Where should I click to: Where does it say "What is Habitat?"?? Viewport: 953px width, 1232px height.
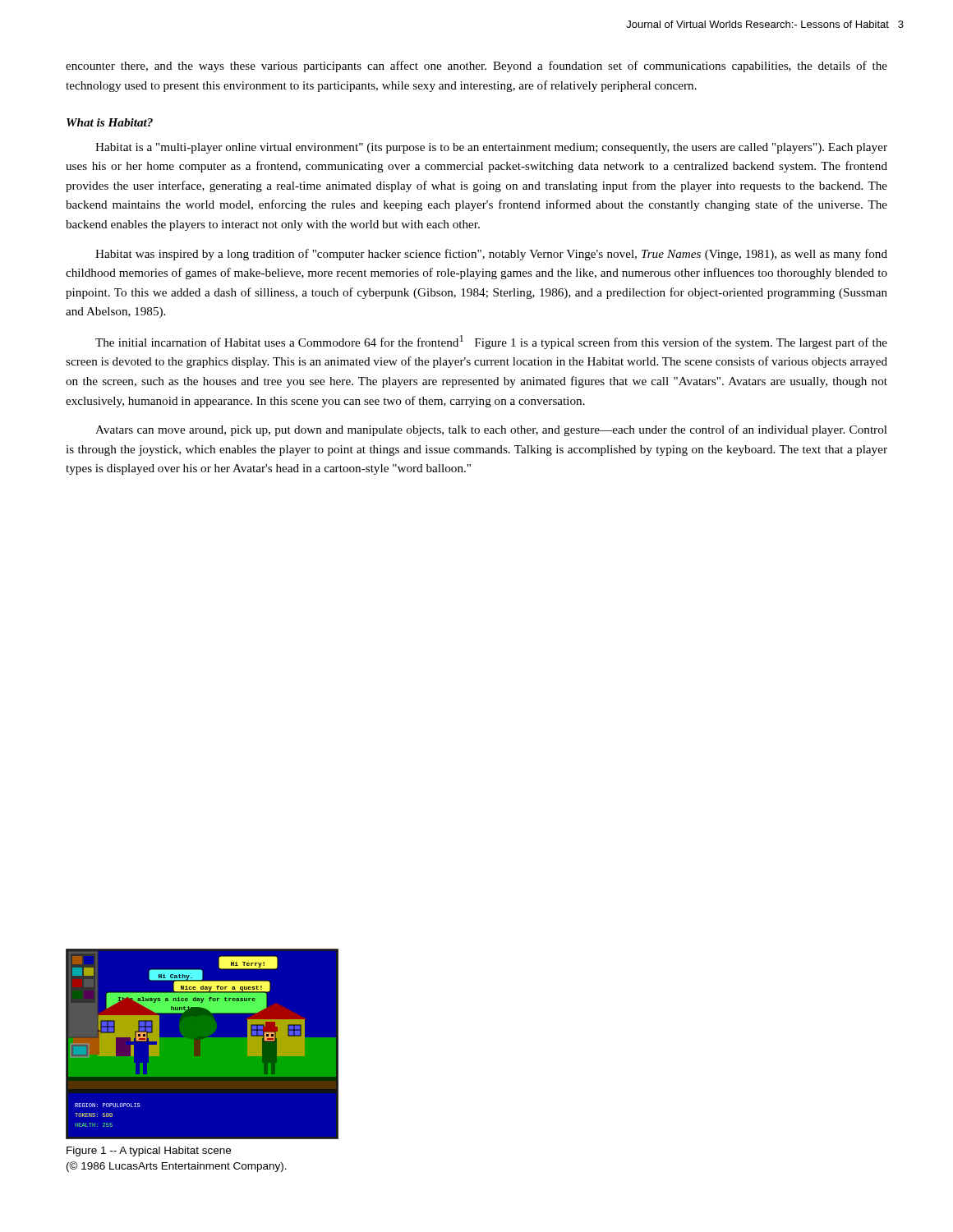109,122
